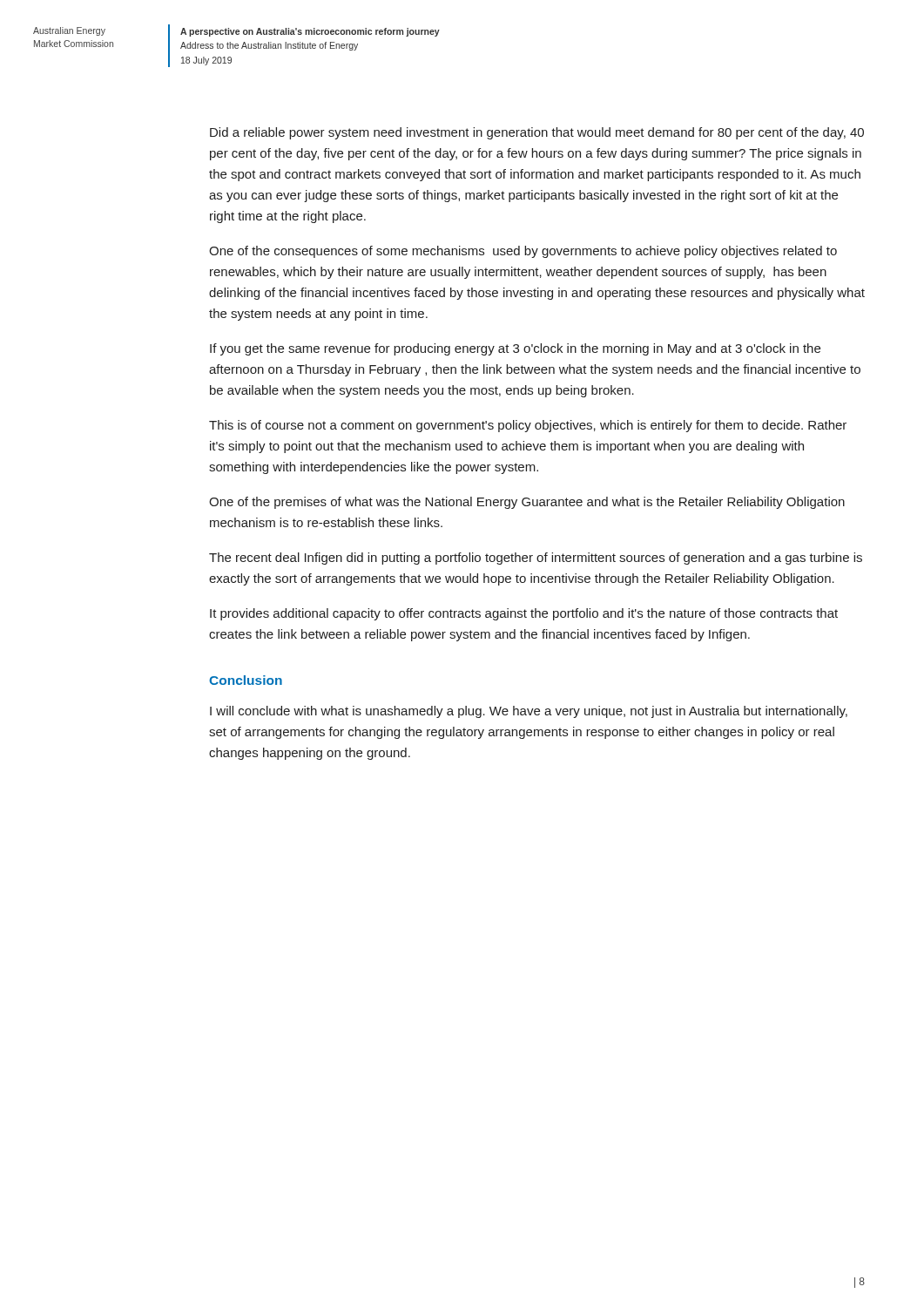Locate the text block that reads "It provides additional capacity"
This screenshot has height=1307, width=924.
(523, 623)
